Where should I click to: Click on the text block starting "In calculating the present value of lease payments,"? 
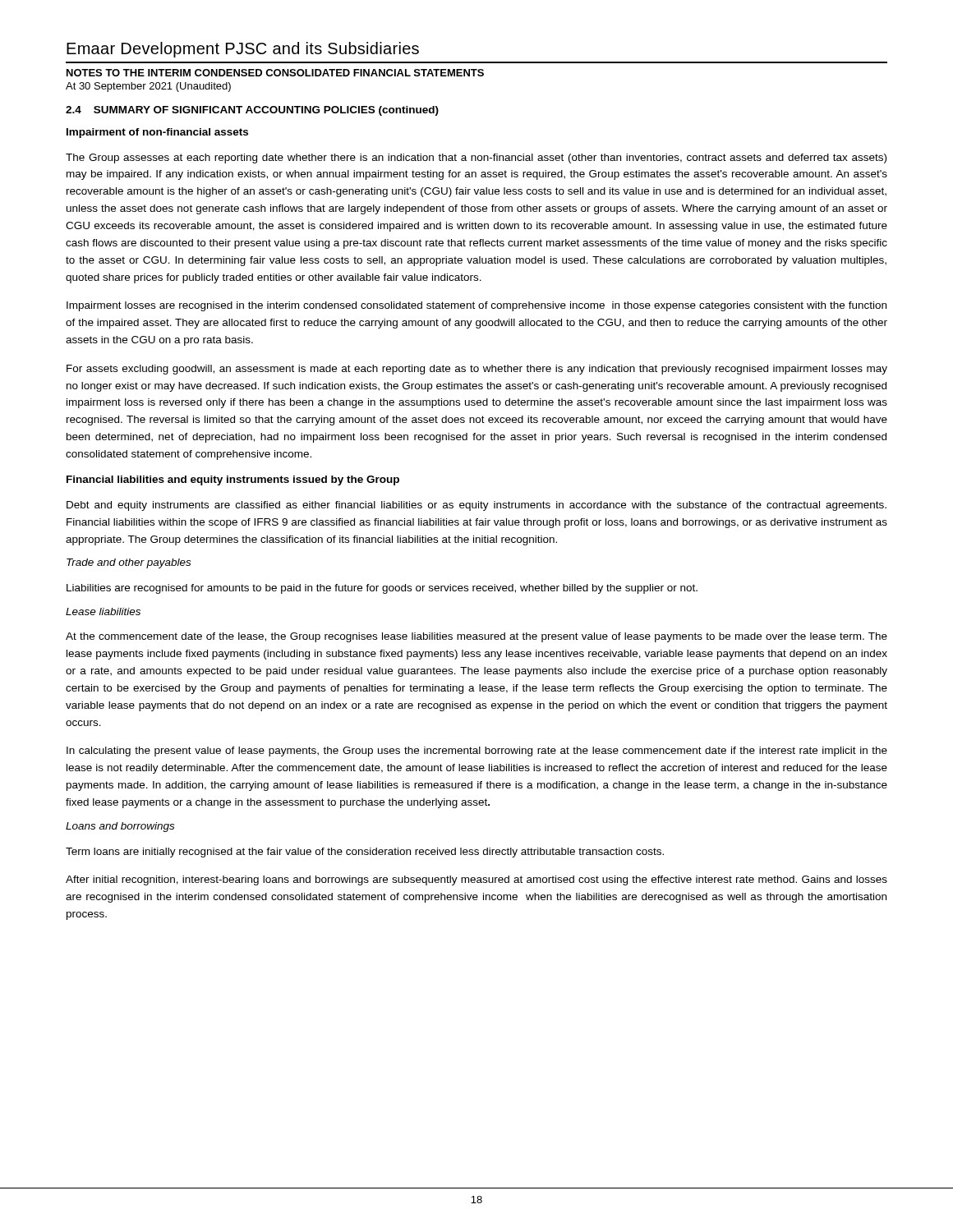476,777
